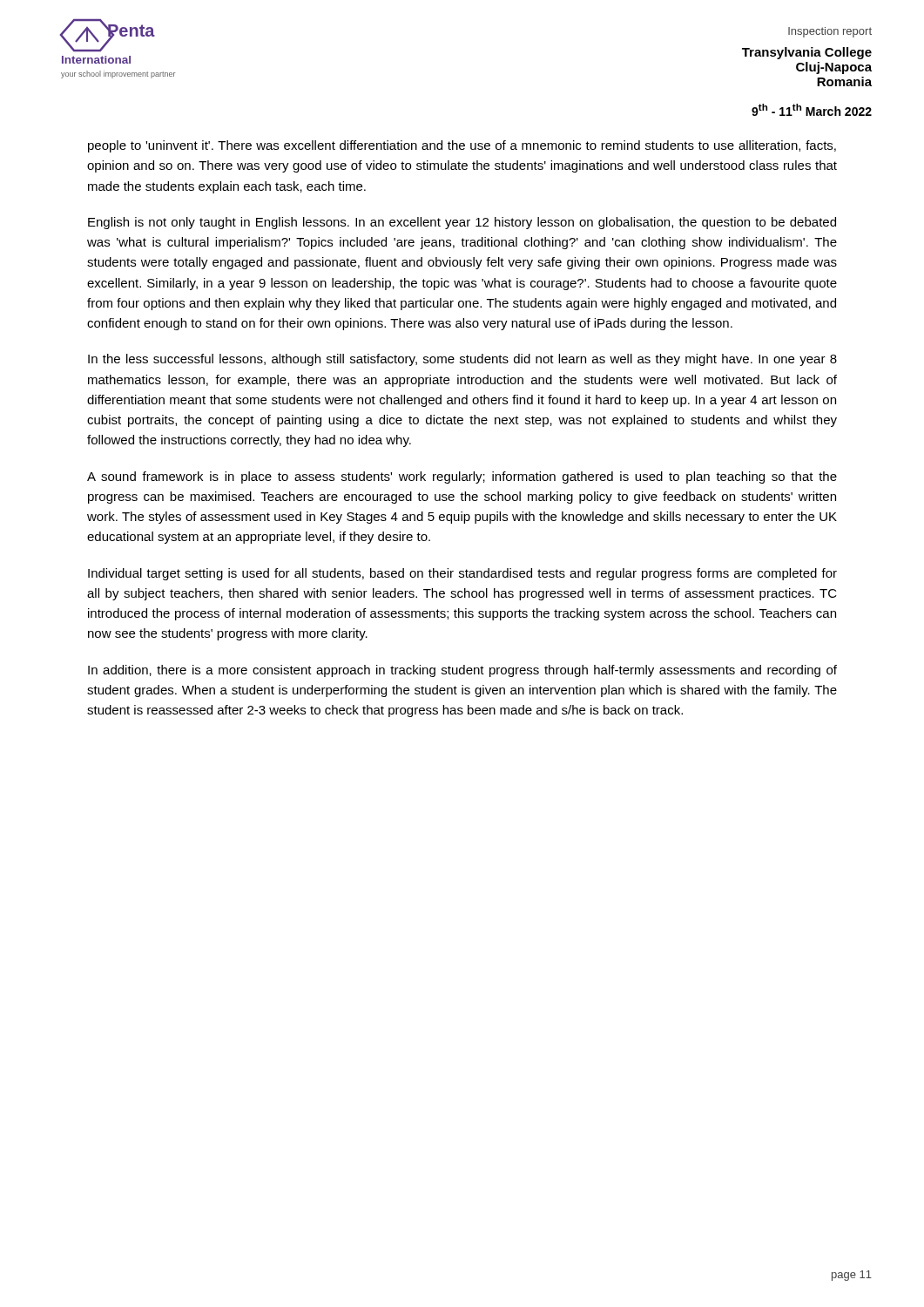
Task: Select the text block containing "people to 'uninvent"
Action: [462, 165]
